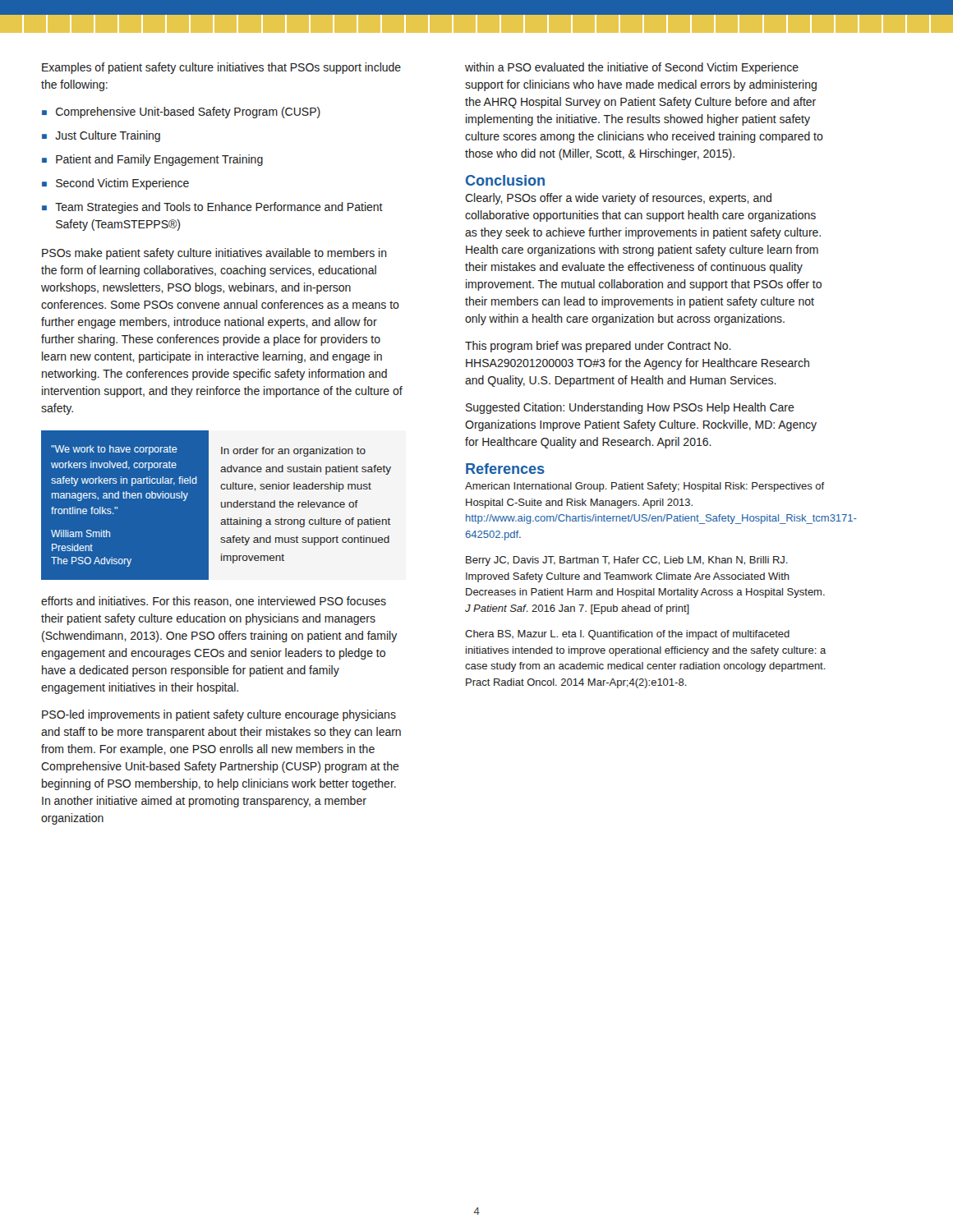Screen dimensions: 1232x953
Task: Click on the region starting "Suggested Citation: Understanding How PSOs"
Action: pyautogui.click(x=647, y=425)
